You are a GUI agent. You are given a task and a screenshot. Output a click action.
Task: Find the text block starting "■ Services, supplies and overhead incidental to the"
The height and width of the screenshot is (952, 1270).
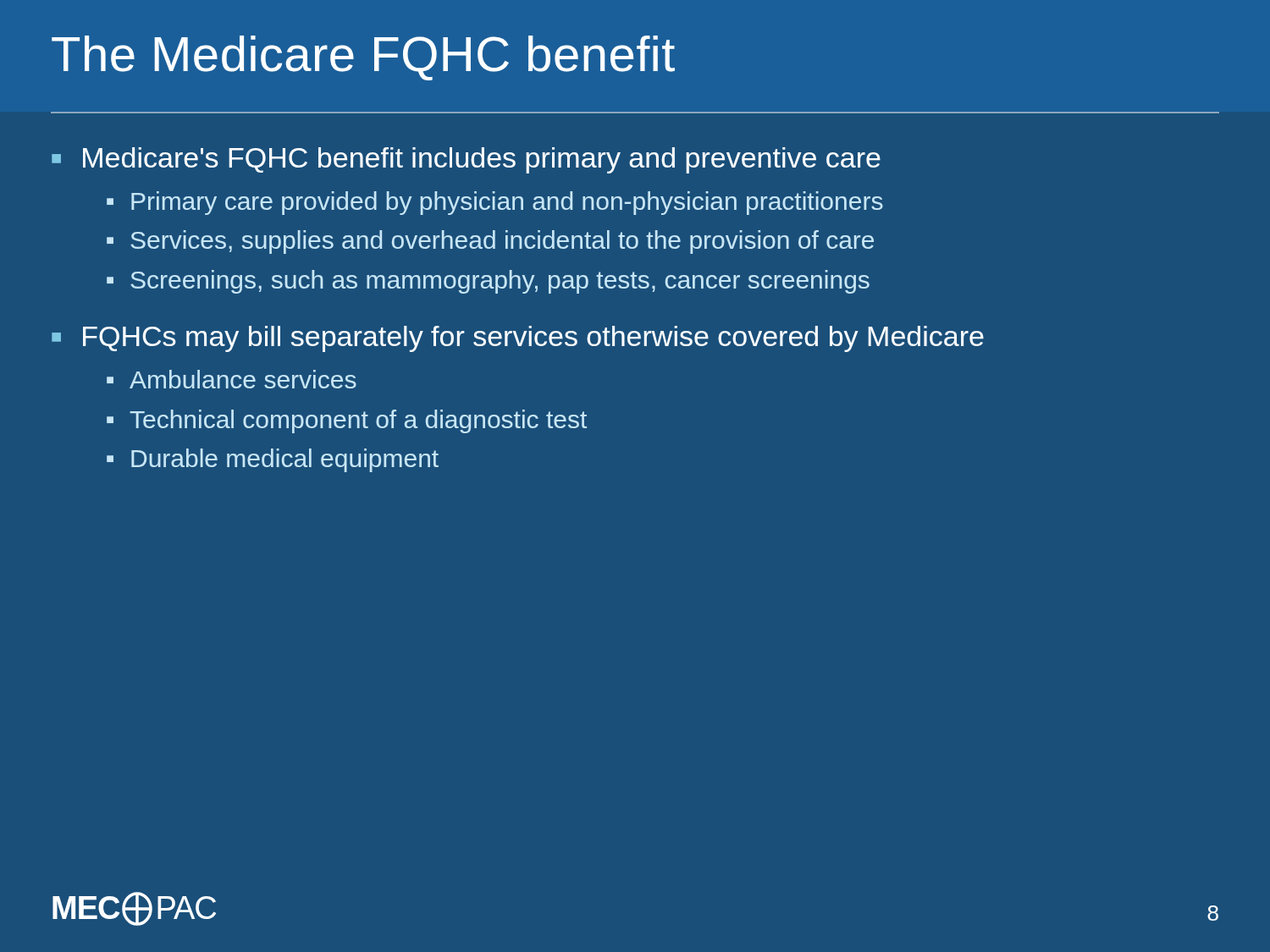[663, 241]
